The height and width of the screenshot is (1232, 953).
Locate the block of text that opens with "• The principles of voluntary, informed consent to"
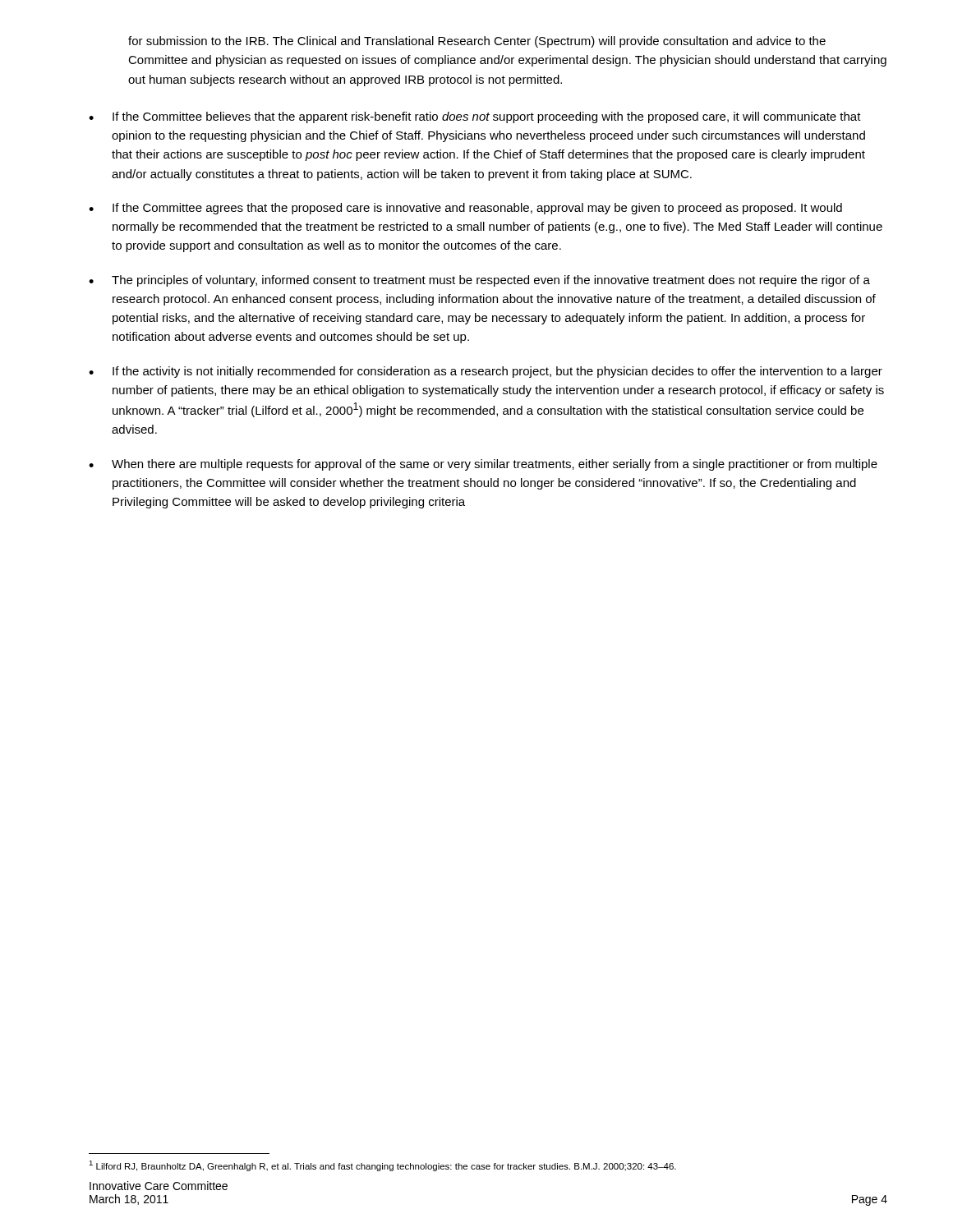coord(488,308)
